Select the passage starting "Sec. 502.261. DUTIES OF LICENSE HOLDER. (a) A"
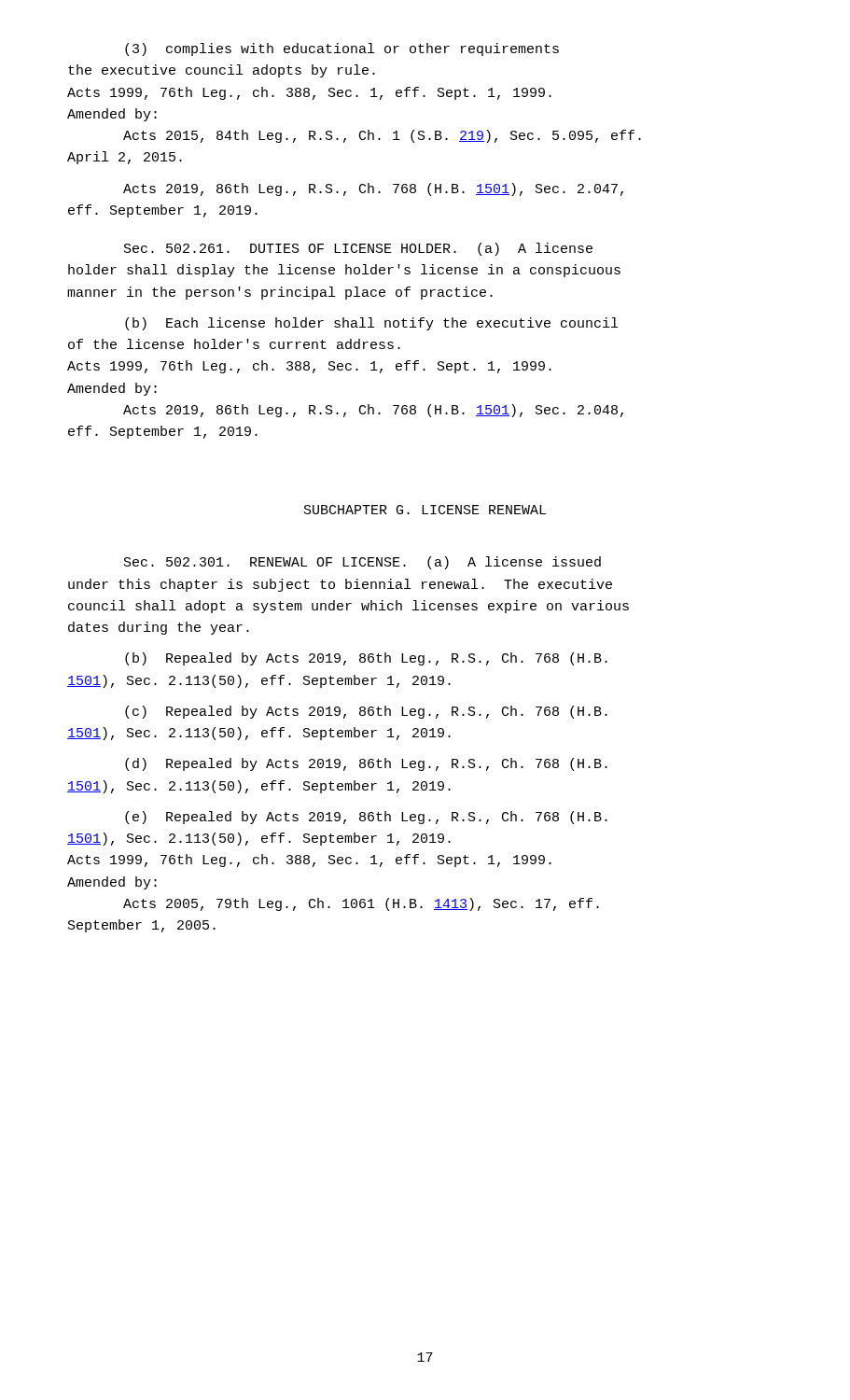The image size is (850, 1400). (x=344, y=271)
